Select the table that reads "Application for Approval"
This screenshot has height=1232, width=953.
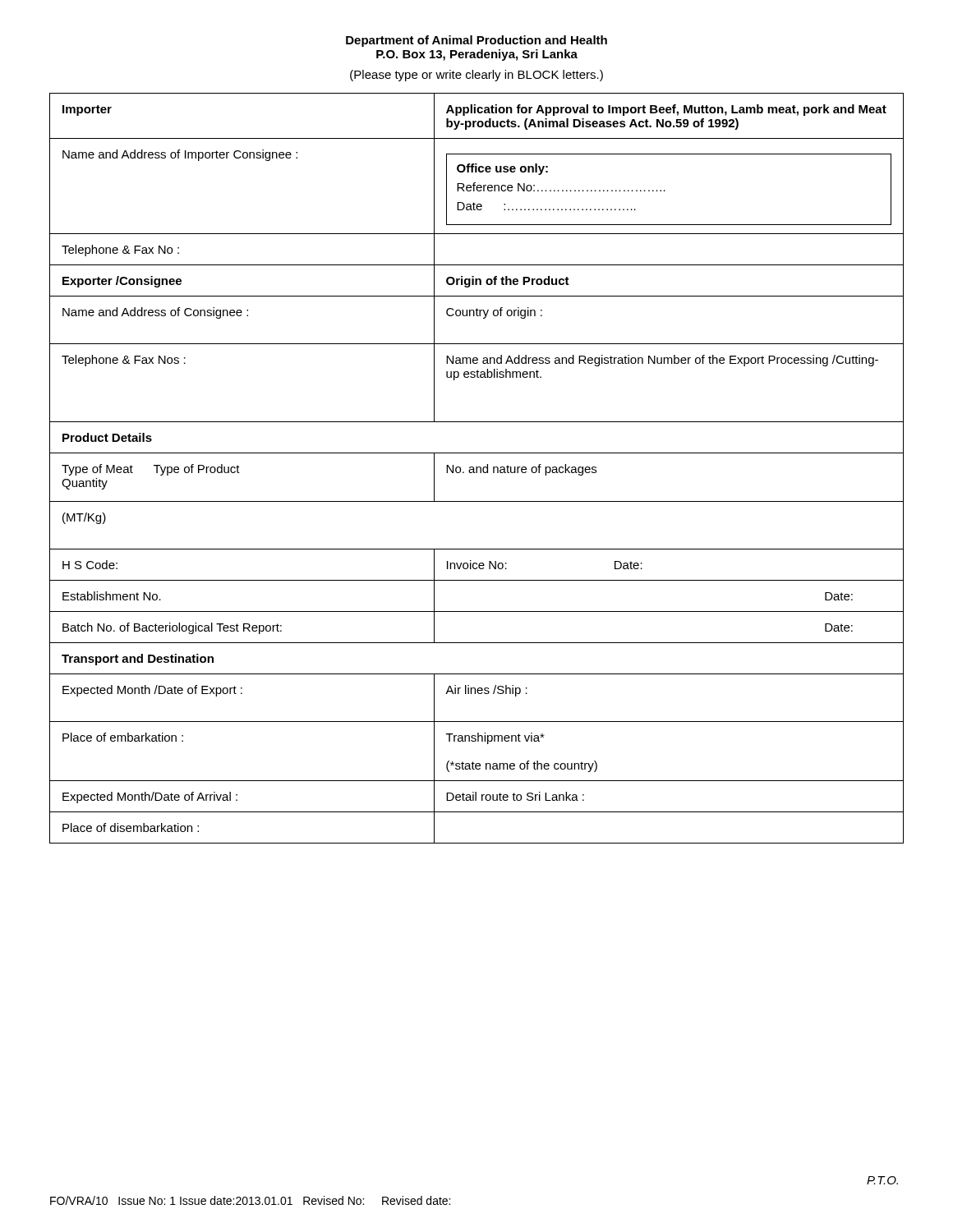click(x=476, y=468)
